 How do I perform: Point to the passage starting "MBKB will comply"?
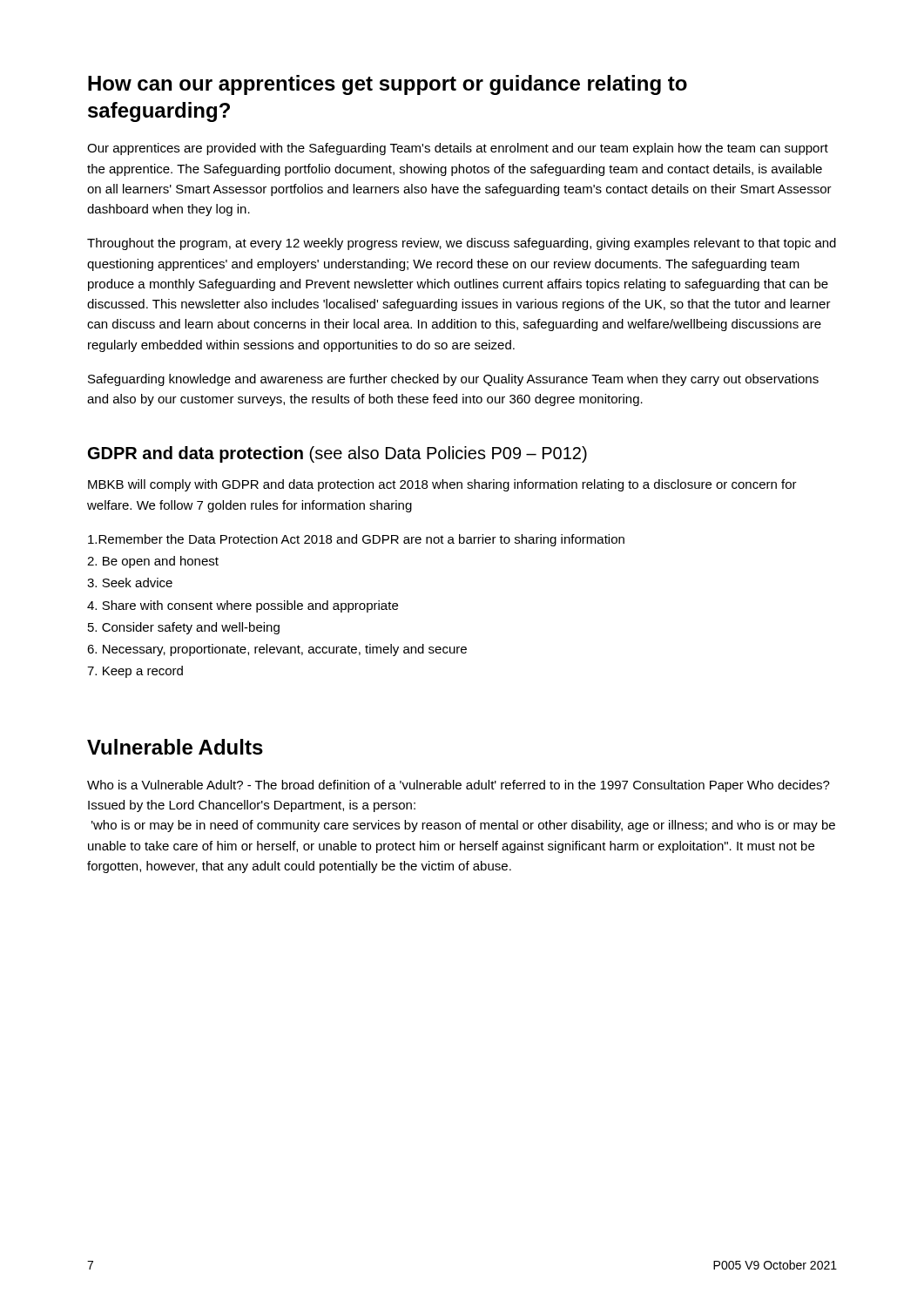click(x=442, y=495)
